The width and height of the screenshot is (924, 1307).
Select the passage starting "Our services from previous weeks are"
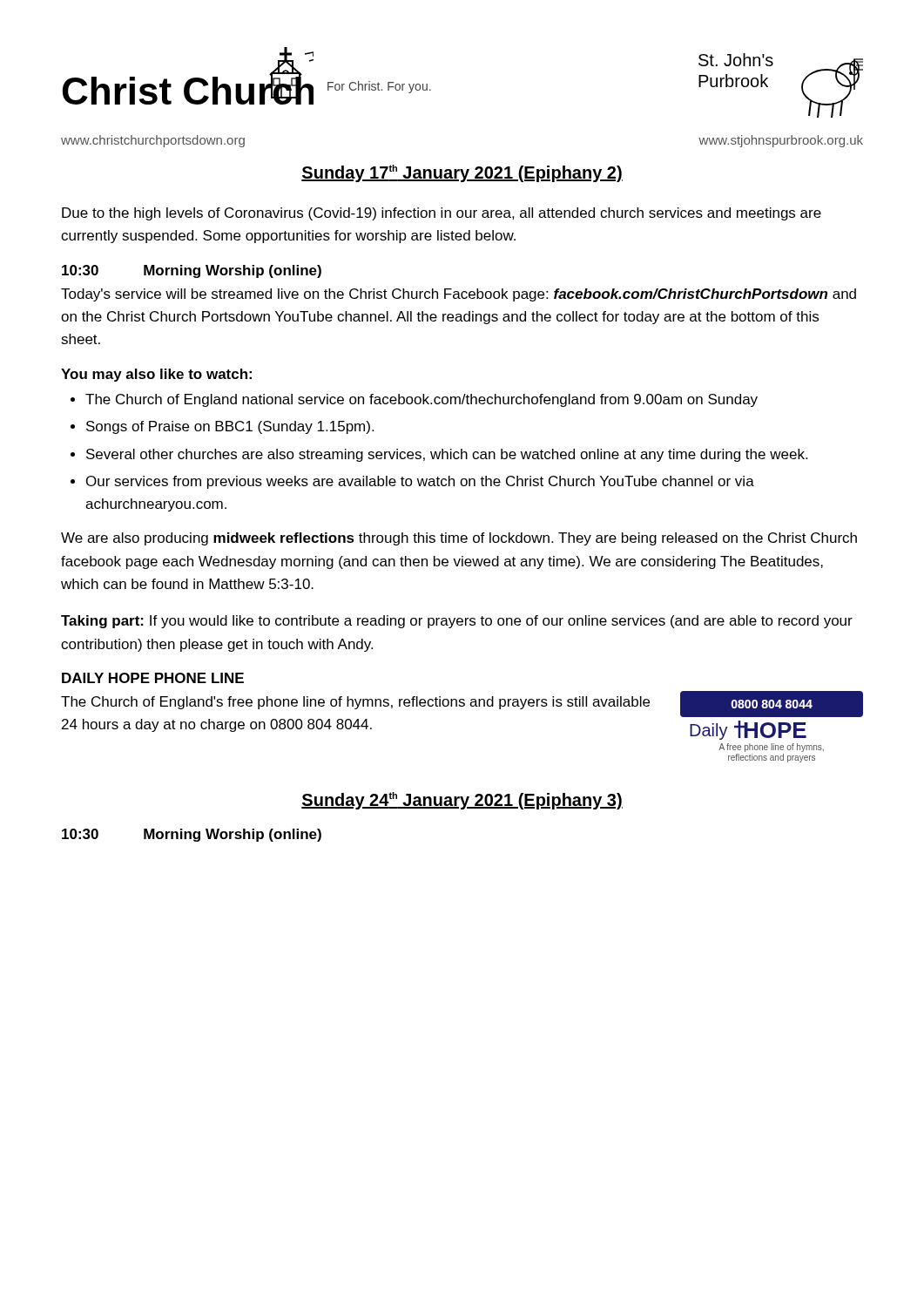pyautogui.click(x=420, y=493)
